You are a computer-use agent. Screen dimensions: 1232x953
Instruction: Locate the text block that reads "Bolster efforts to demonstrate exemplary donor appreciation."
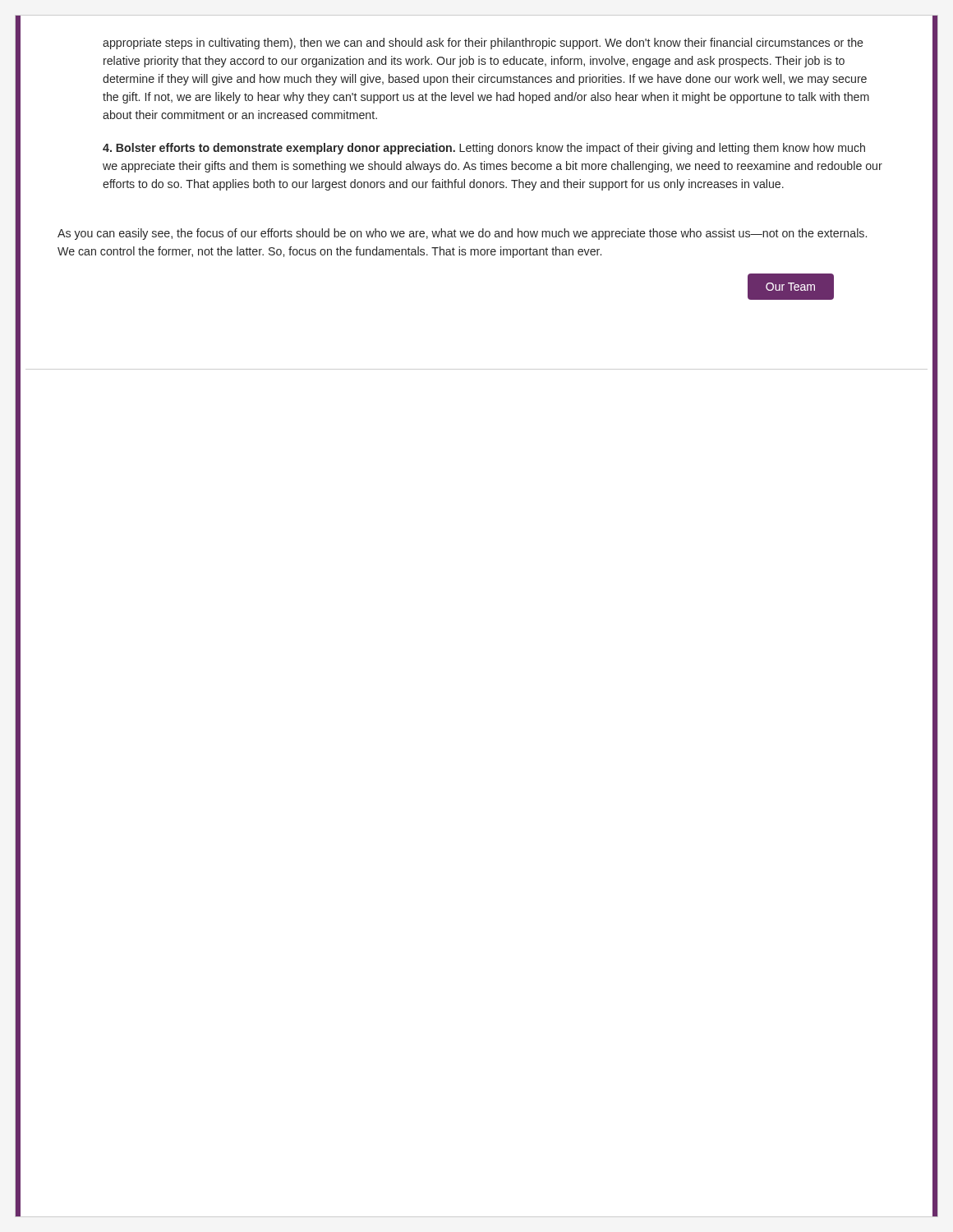492,166
